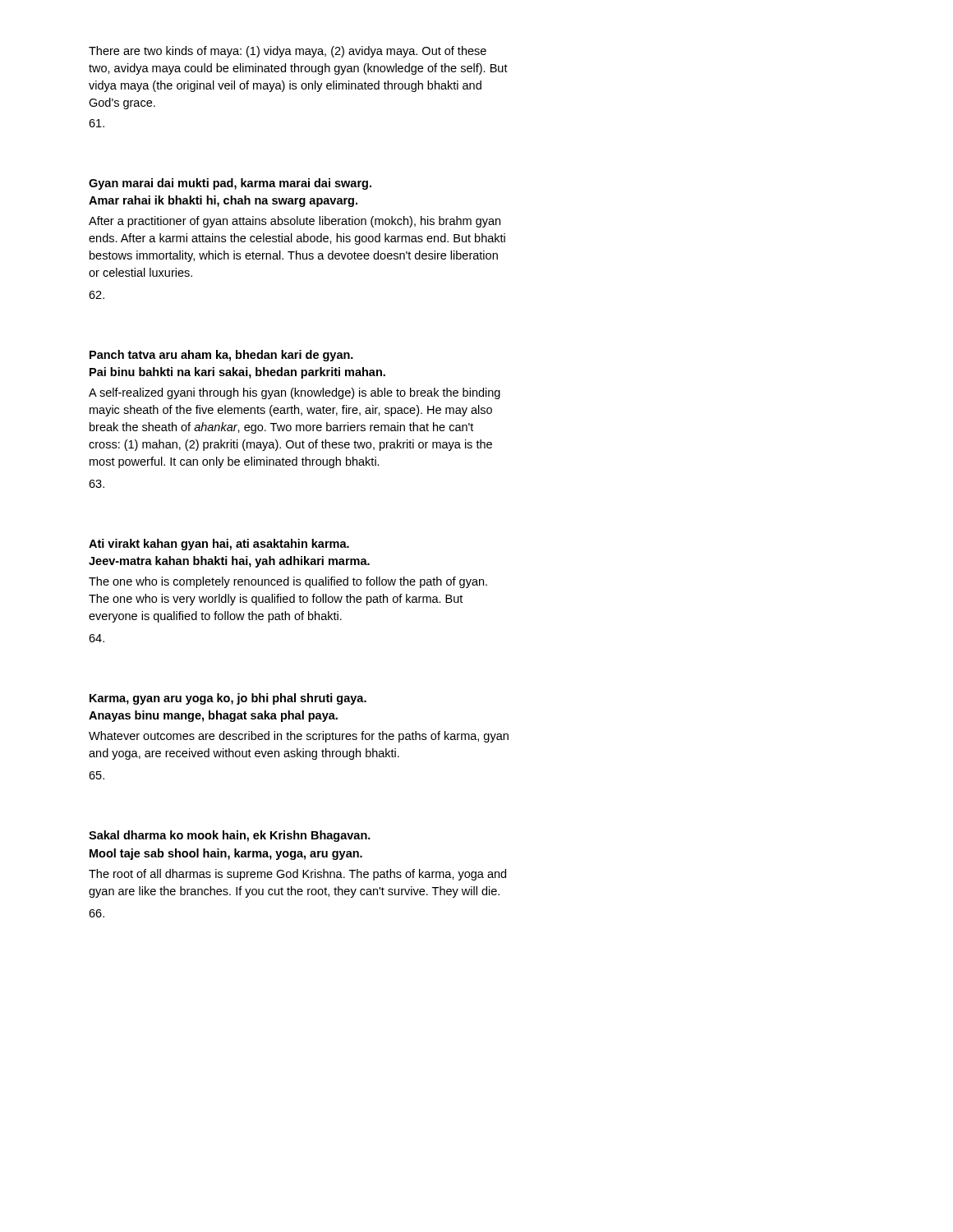Screen dimensions: 1232x953
Task: Click on the text block that reads "Sakal dharma ko mook hain, ek Krishn Bhagavan."
Action: pos(401,864)
